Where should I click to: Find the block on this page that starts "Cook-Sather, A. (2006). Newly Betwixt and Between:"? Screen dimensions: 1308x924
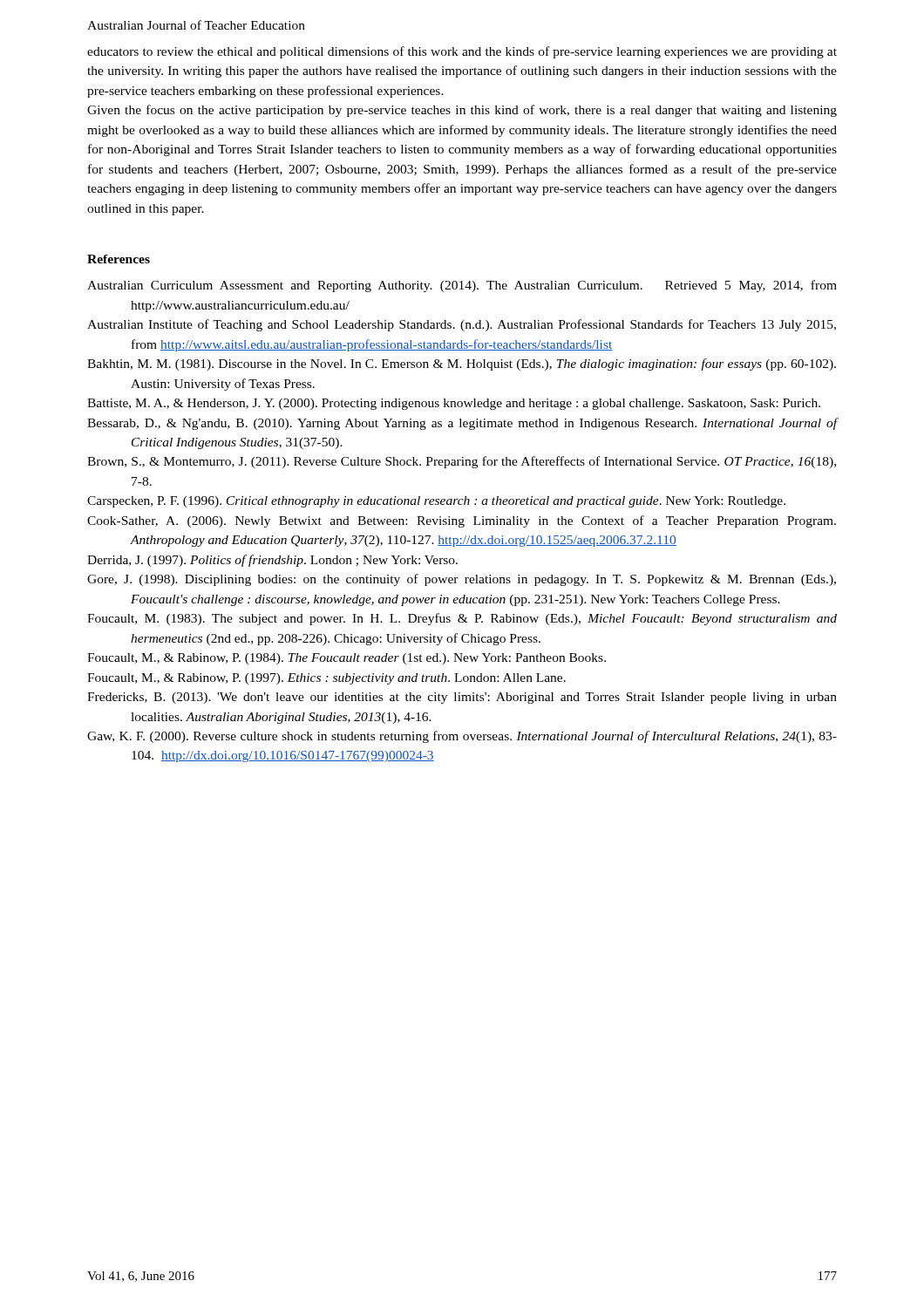[x=462, y=530]
